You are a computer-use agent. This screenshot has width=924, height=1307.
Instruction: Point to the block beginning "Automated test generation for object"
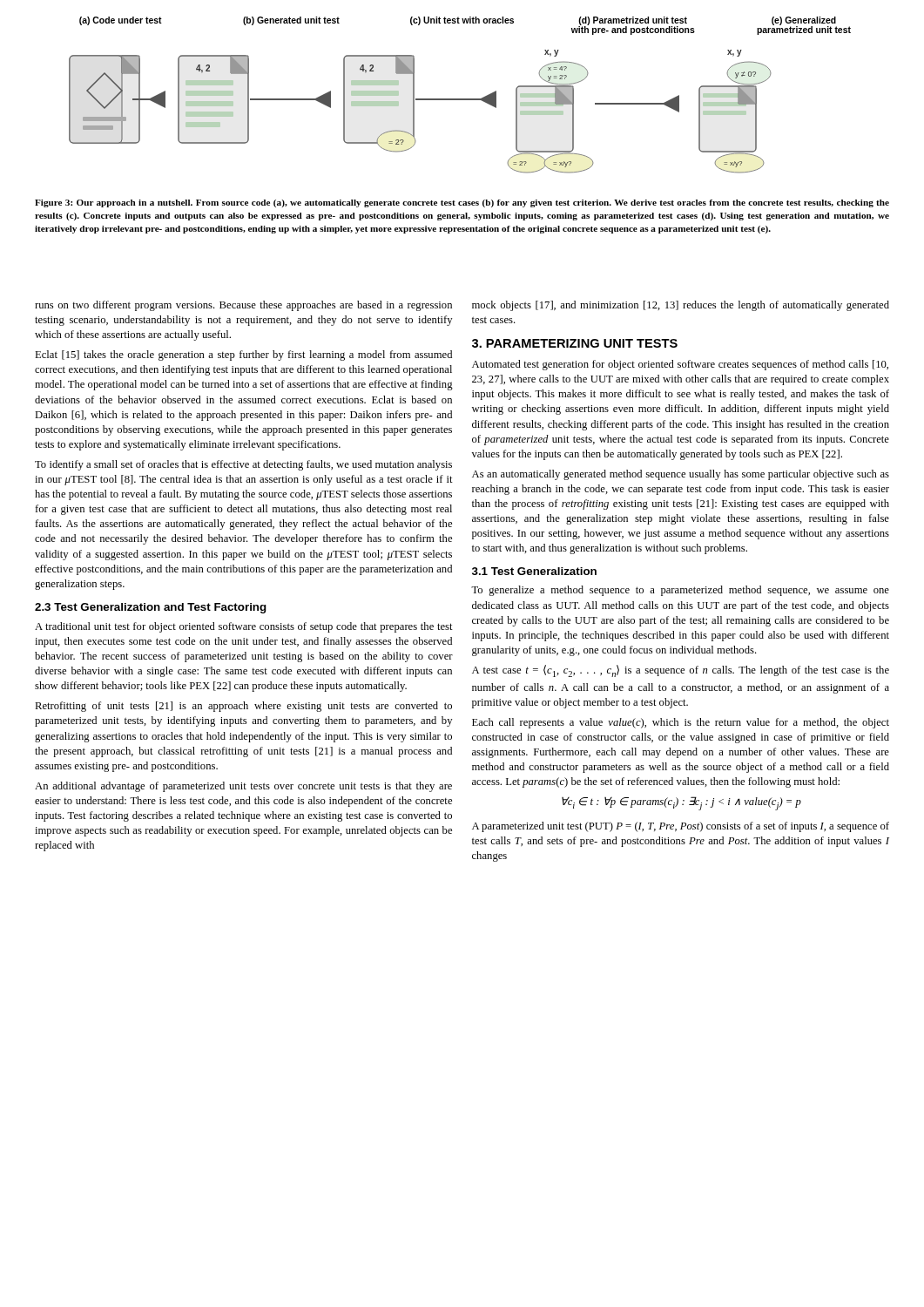pyautogui.click(x=680, y=409)
